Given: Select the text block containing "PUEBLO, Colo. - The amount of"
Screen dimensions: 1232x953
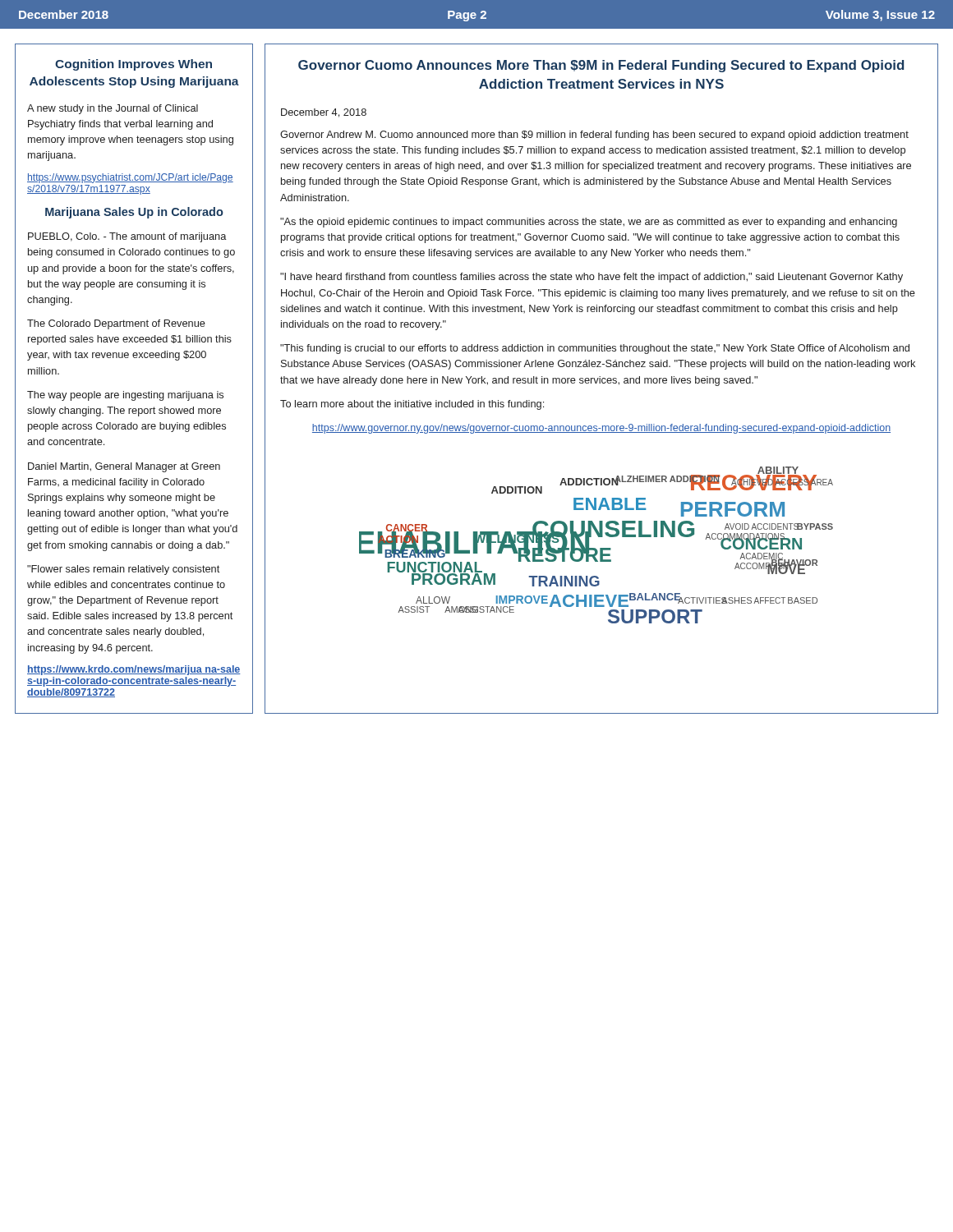Looking at the screenshot, I should [x=131, y=268].
